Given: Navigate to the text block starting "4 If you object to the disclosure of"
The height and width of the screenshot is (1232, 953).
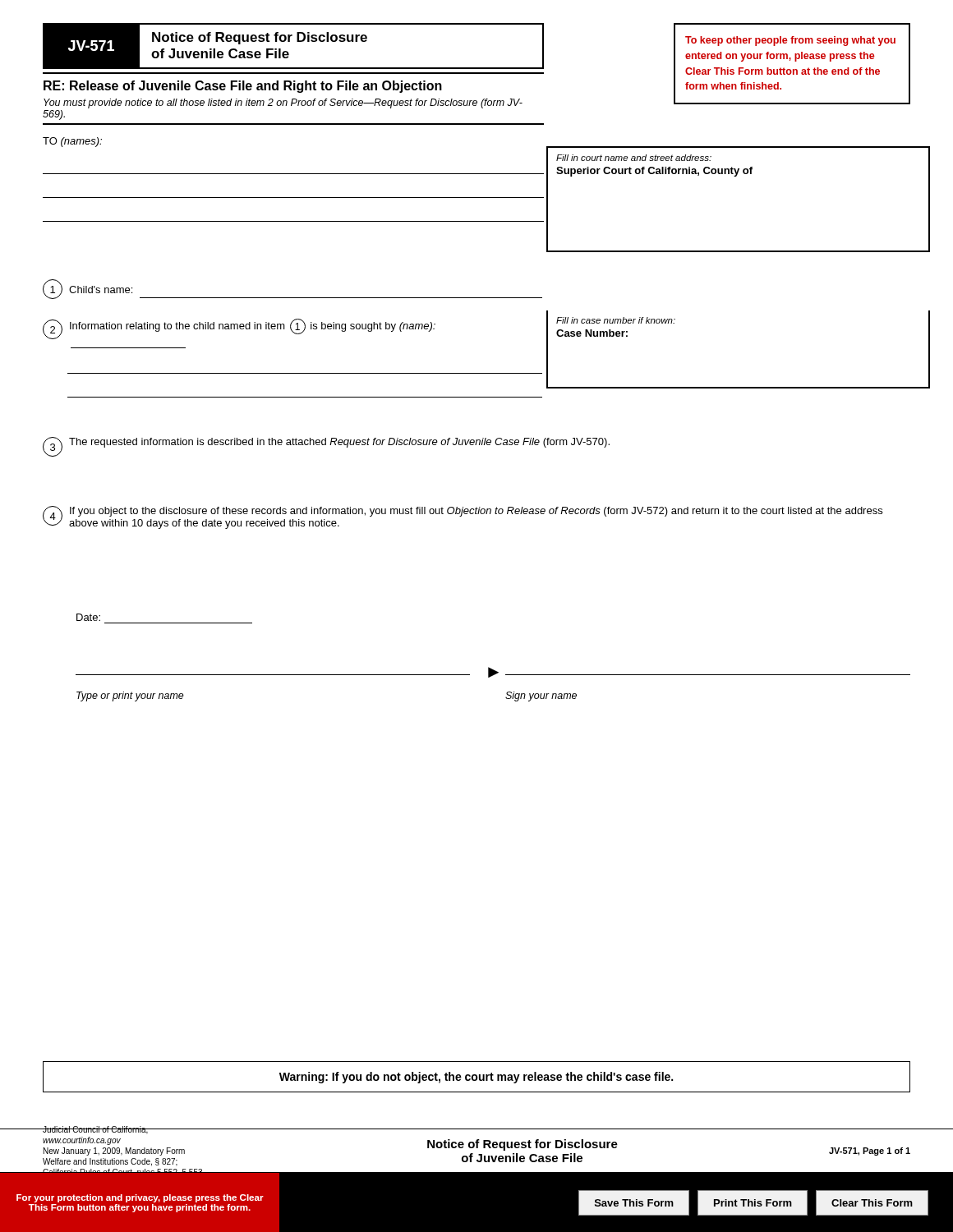Looking at the screenshot, I should click(x=476, y=517).
